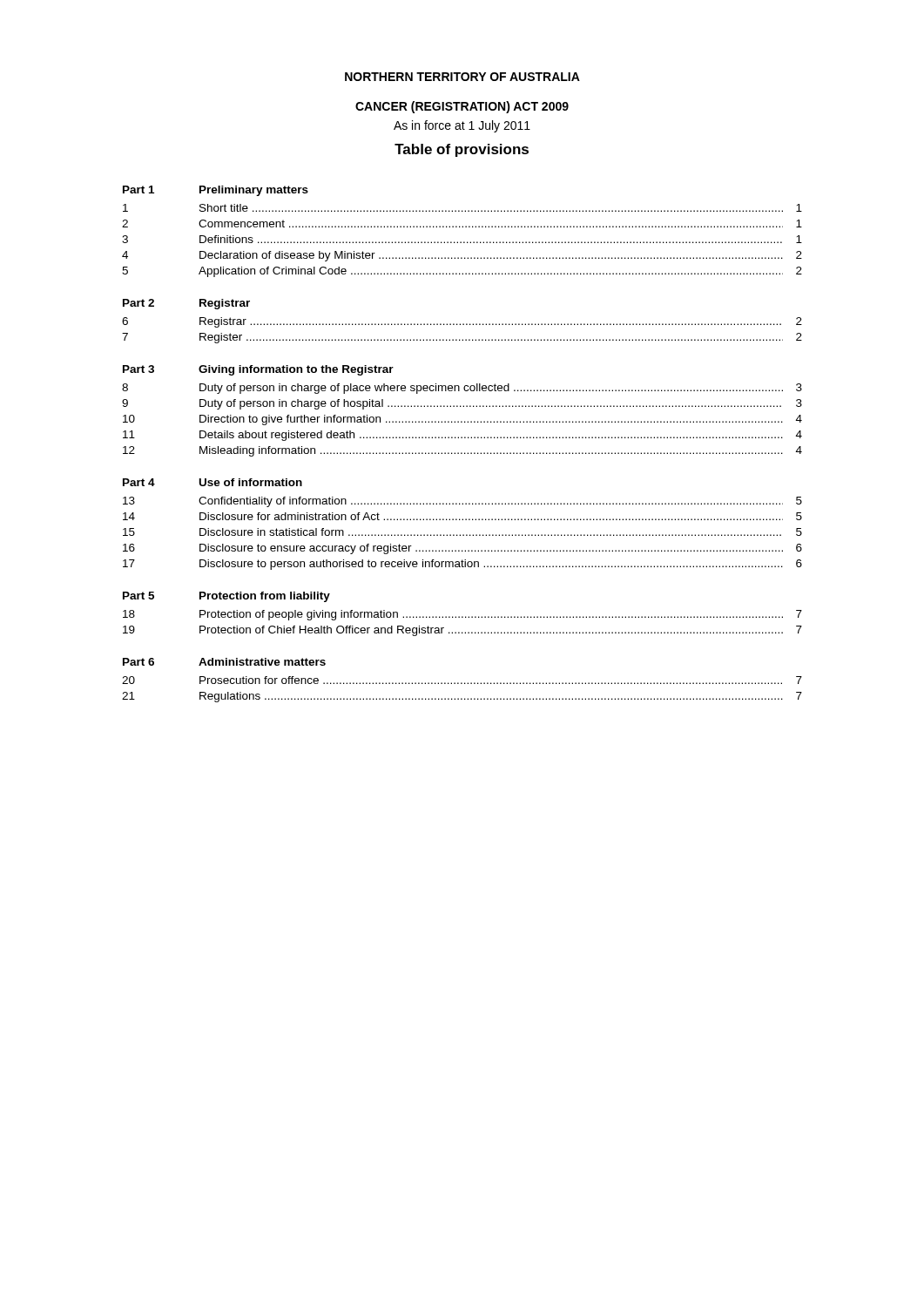This screenshot has height=1307, width=924.
Task: Select the text starting "Part 6 Administrative matters"
Action: pyautogui.click(x=224, y=662)
